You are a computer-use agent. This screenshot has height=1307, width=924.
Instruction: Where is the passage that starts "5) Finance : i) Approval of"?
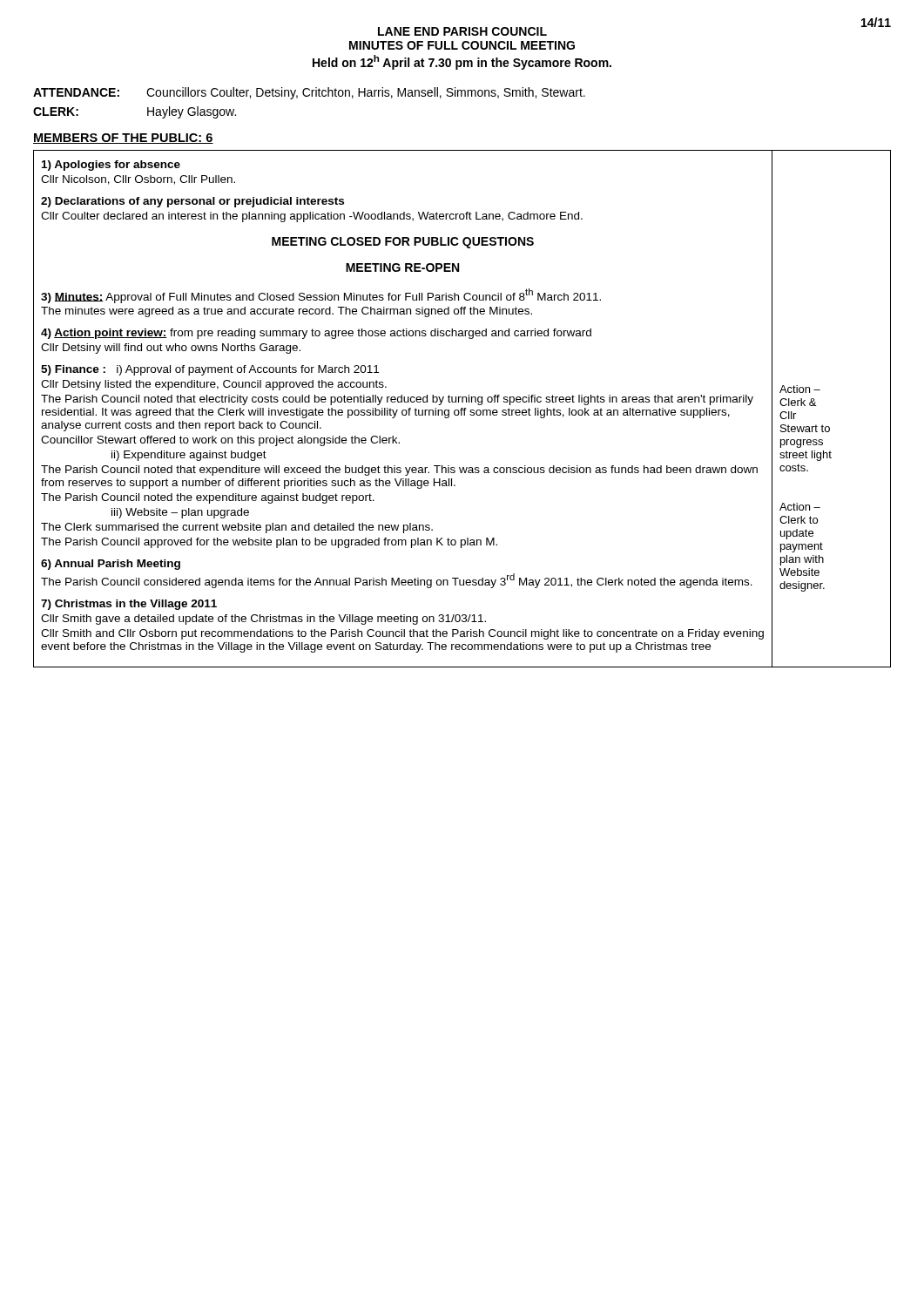[x=210, y=370]
